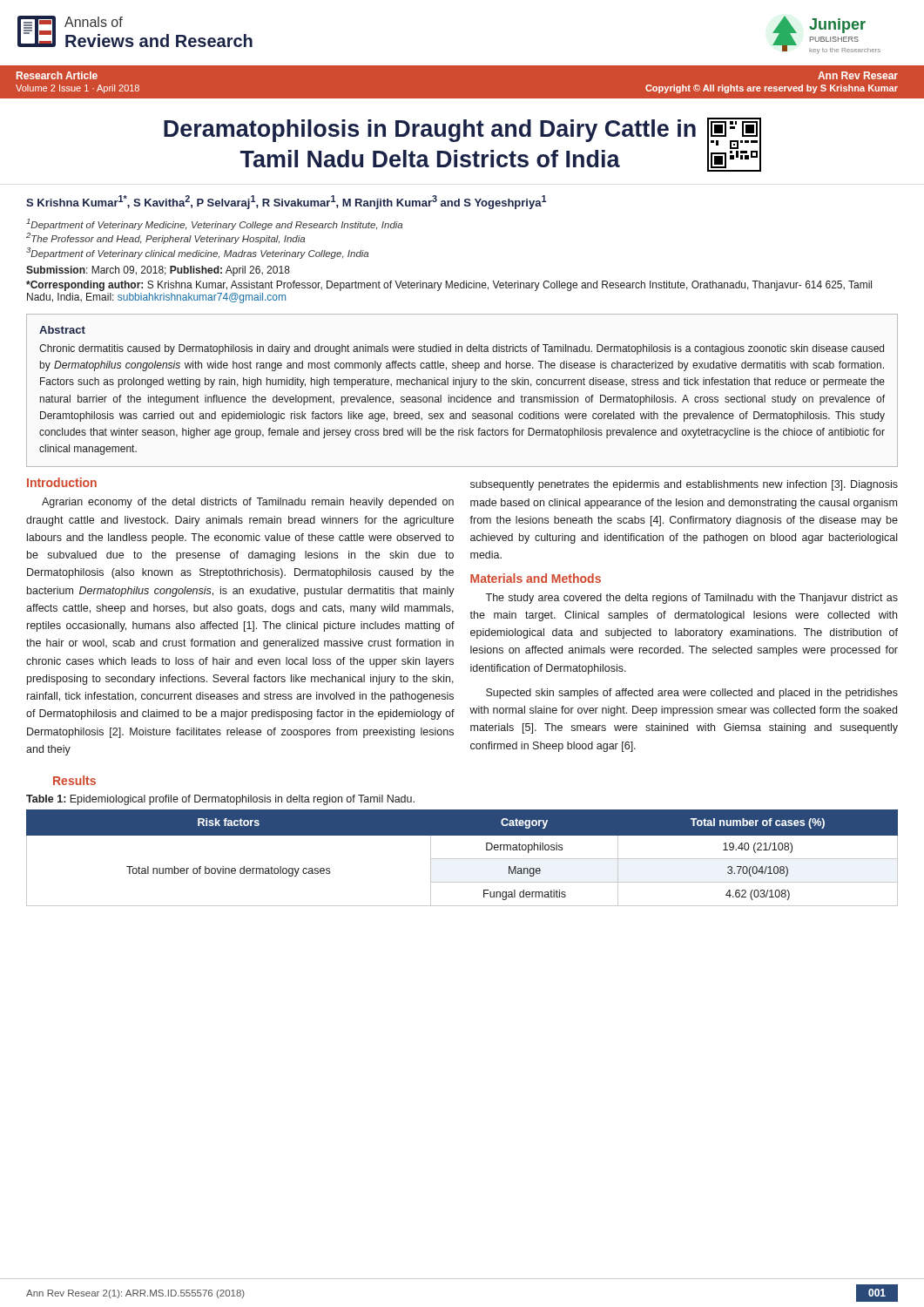Click on the table containing "Fungal dermatitis"
This screenshot has height=1307, width=924.
tap(462, 884)
